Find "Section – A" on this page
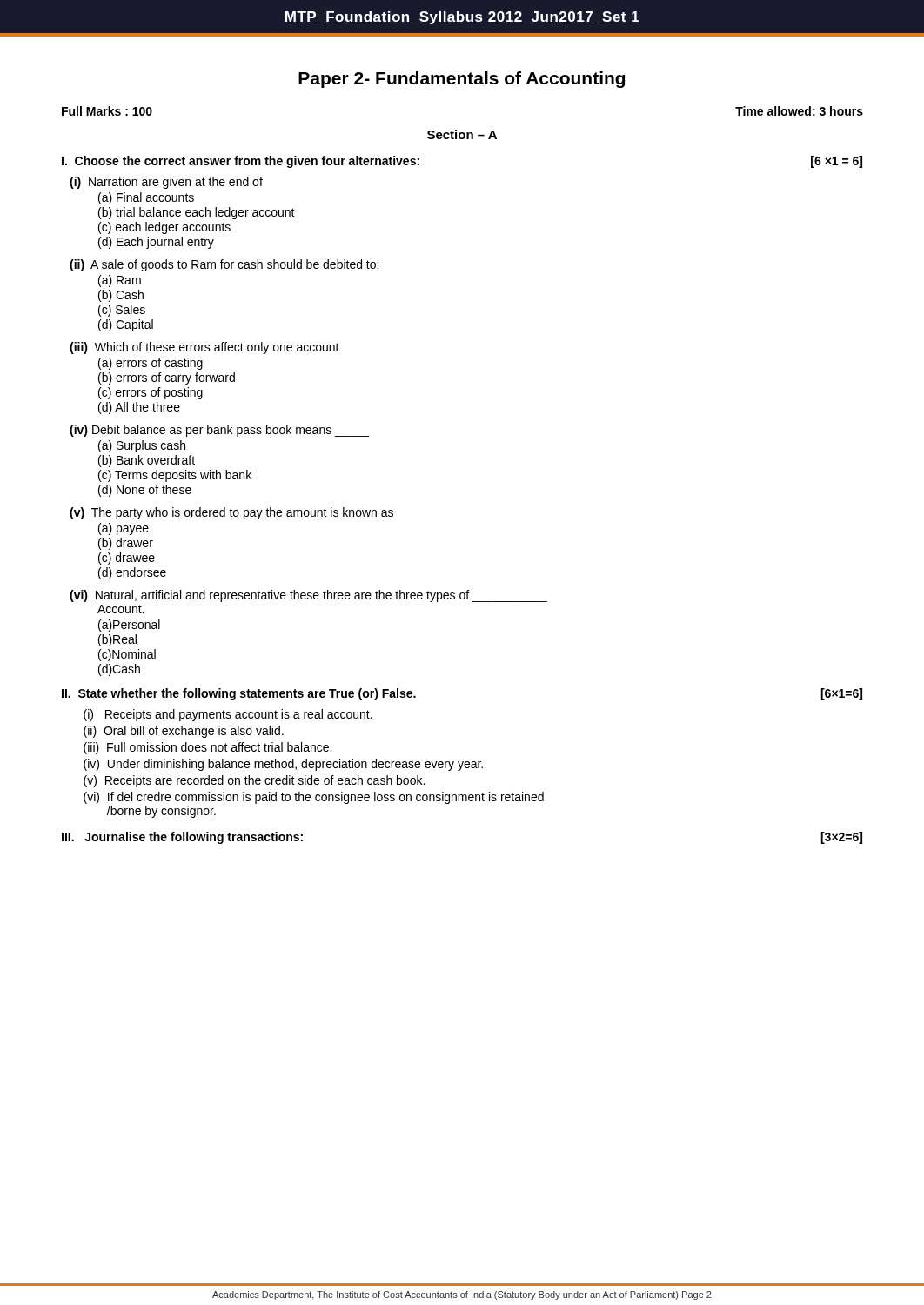The height and width of the screenshot is (1305, 924). click(462, 134)
